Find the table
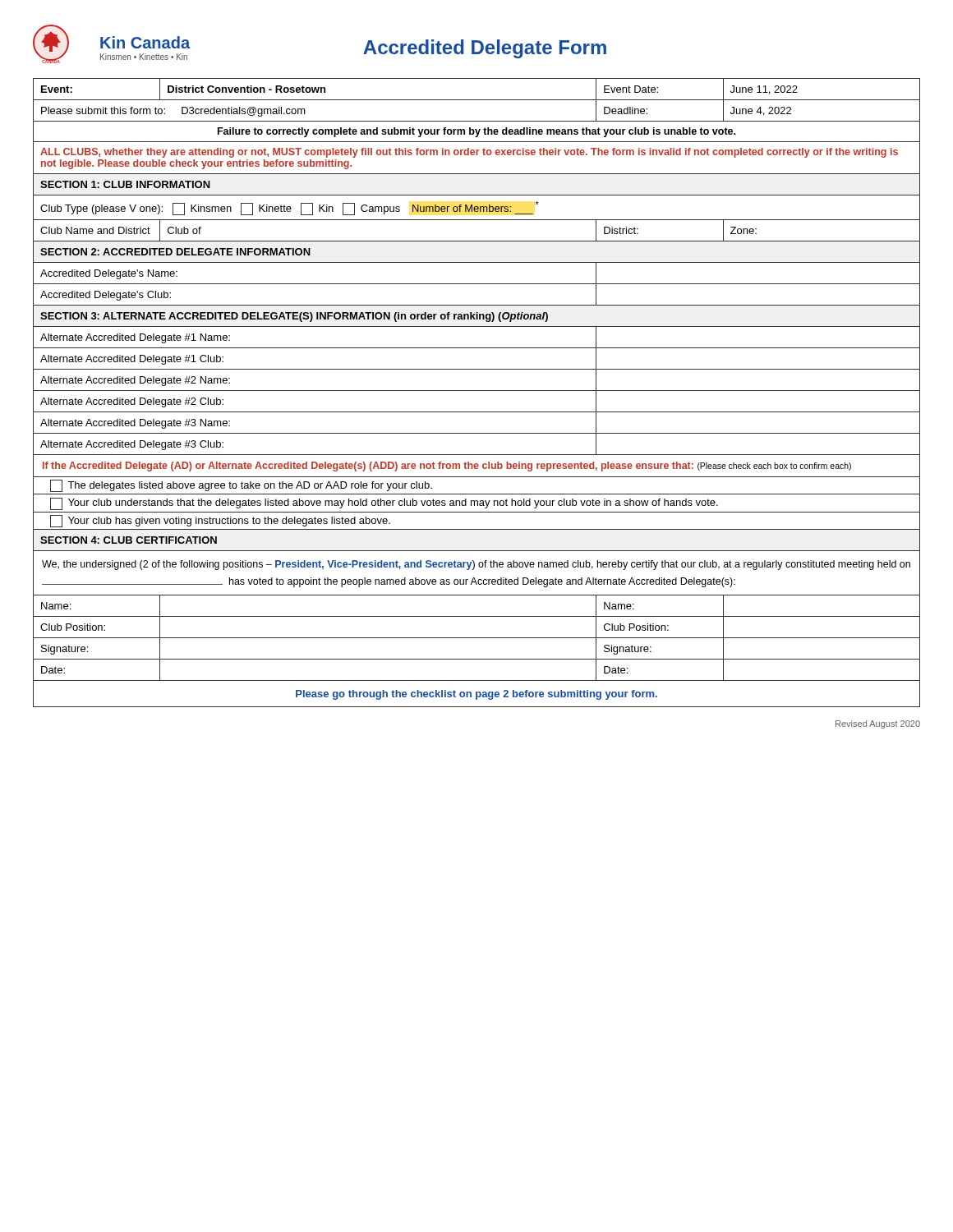Image resolution: width=953 pixels, height=1232 pixels. [476, 392]
